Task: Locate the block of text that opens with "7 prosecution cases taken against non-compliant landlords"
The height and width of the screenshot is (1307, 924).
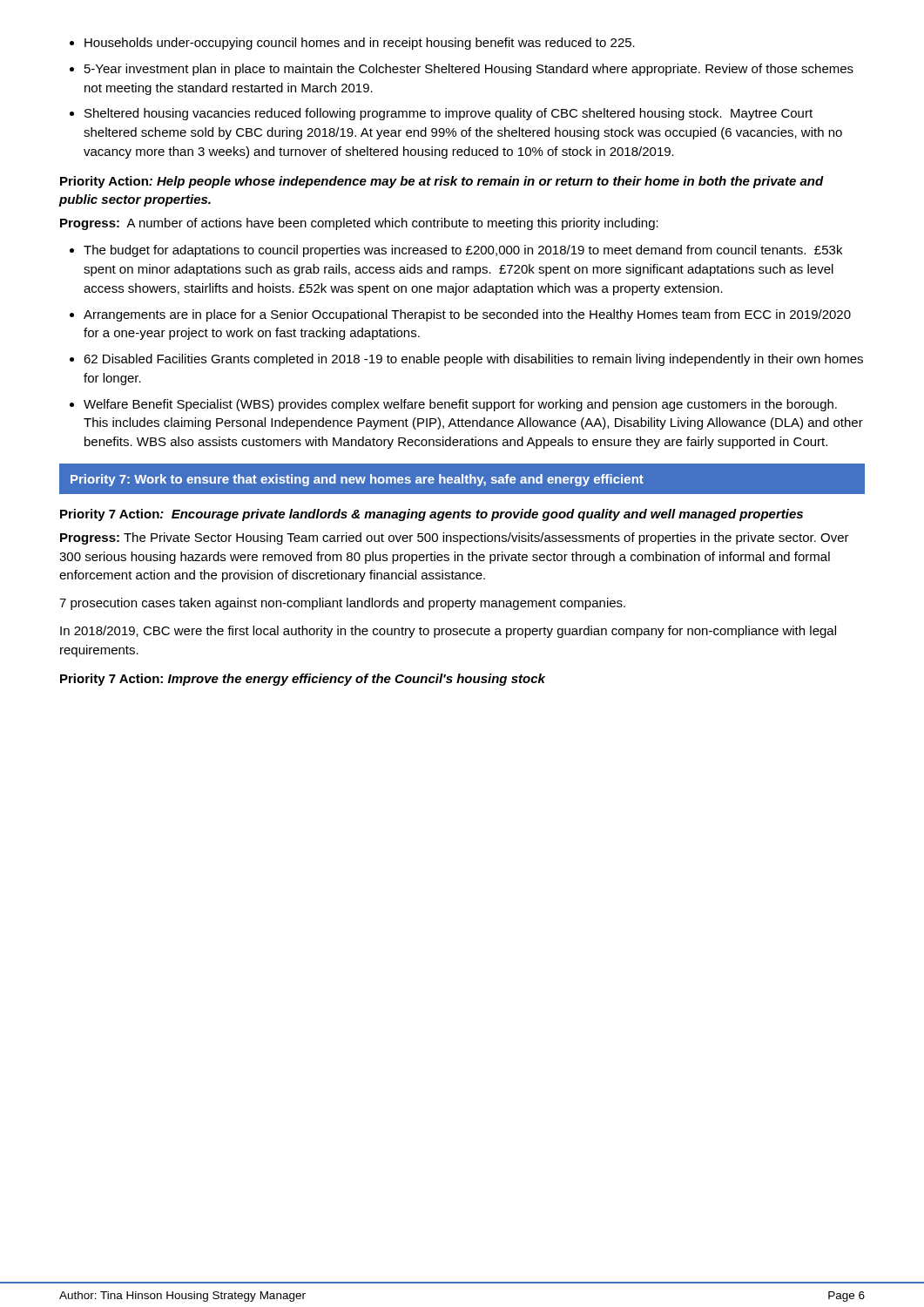Action: 462,603
